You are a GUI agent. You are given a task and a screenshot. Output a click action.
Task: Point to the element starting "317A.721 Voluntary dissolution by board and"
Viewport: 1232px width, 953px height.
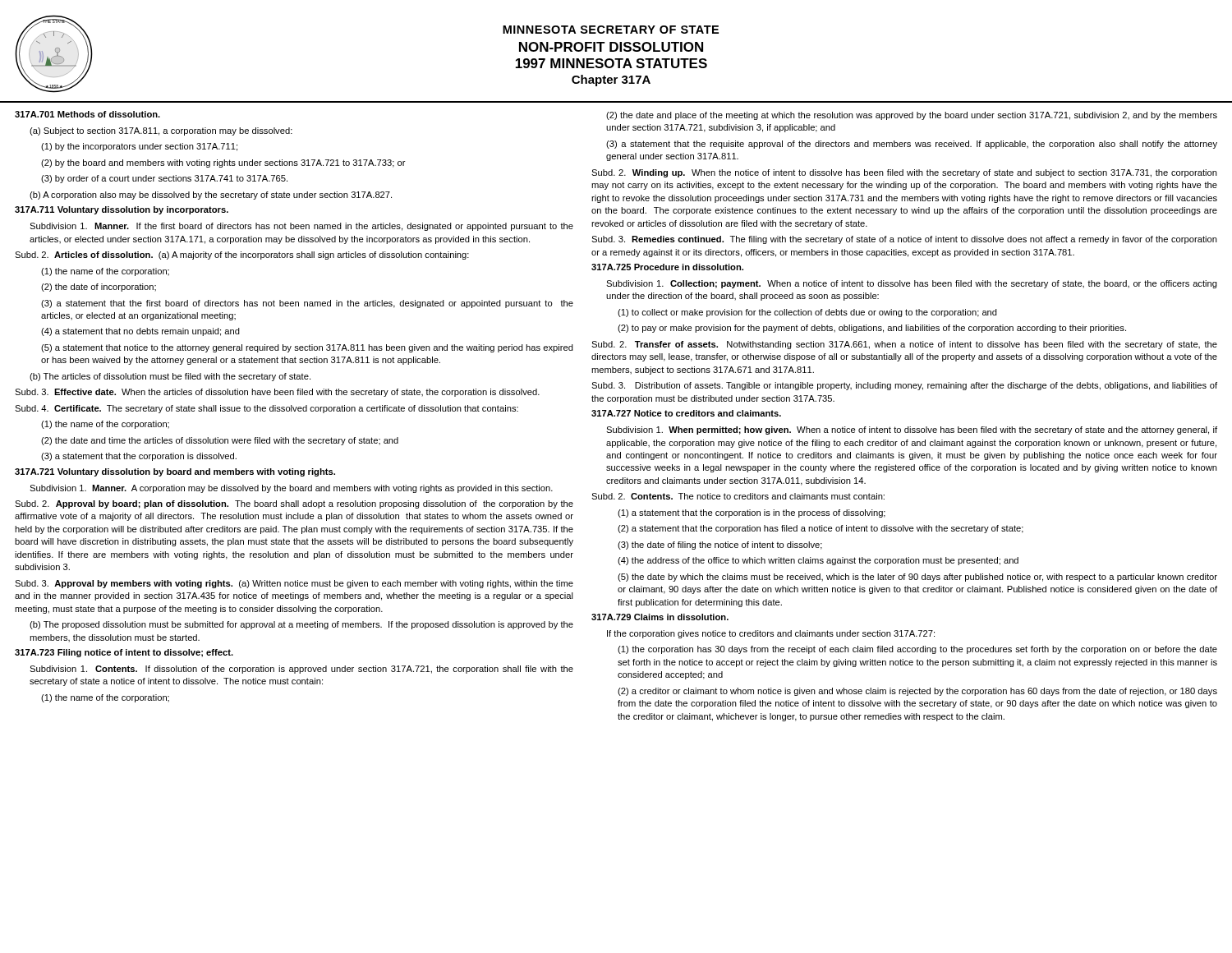(175, 471)
